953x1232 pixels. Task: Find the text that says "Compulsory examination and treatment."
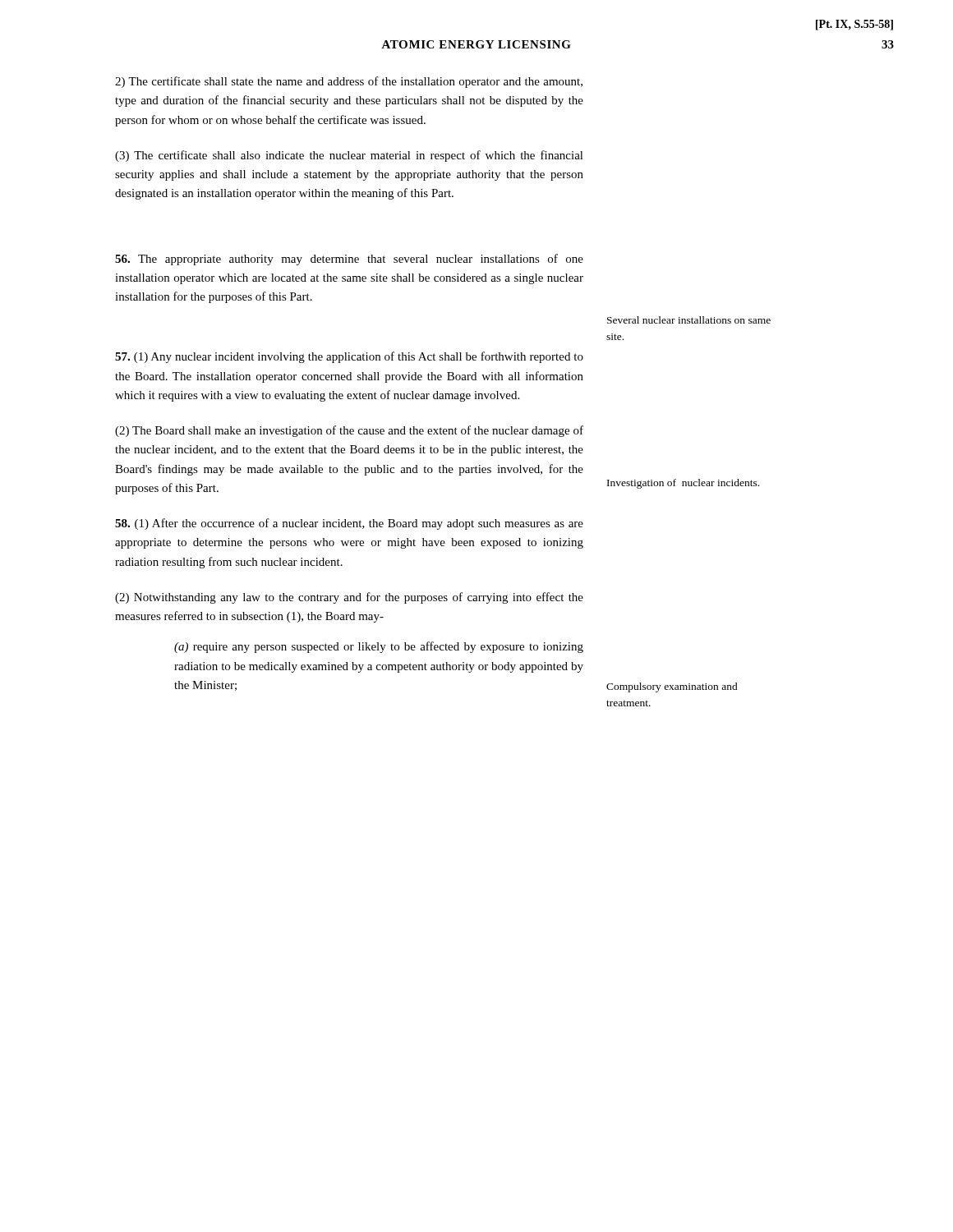coord(672,694)
